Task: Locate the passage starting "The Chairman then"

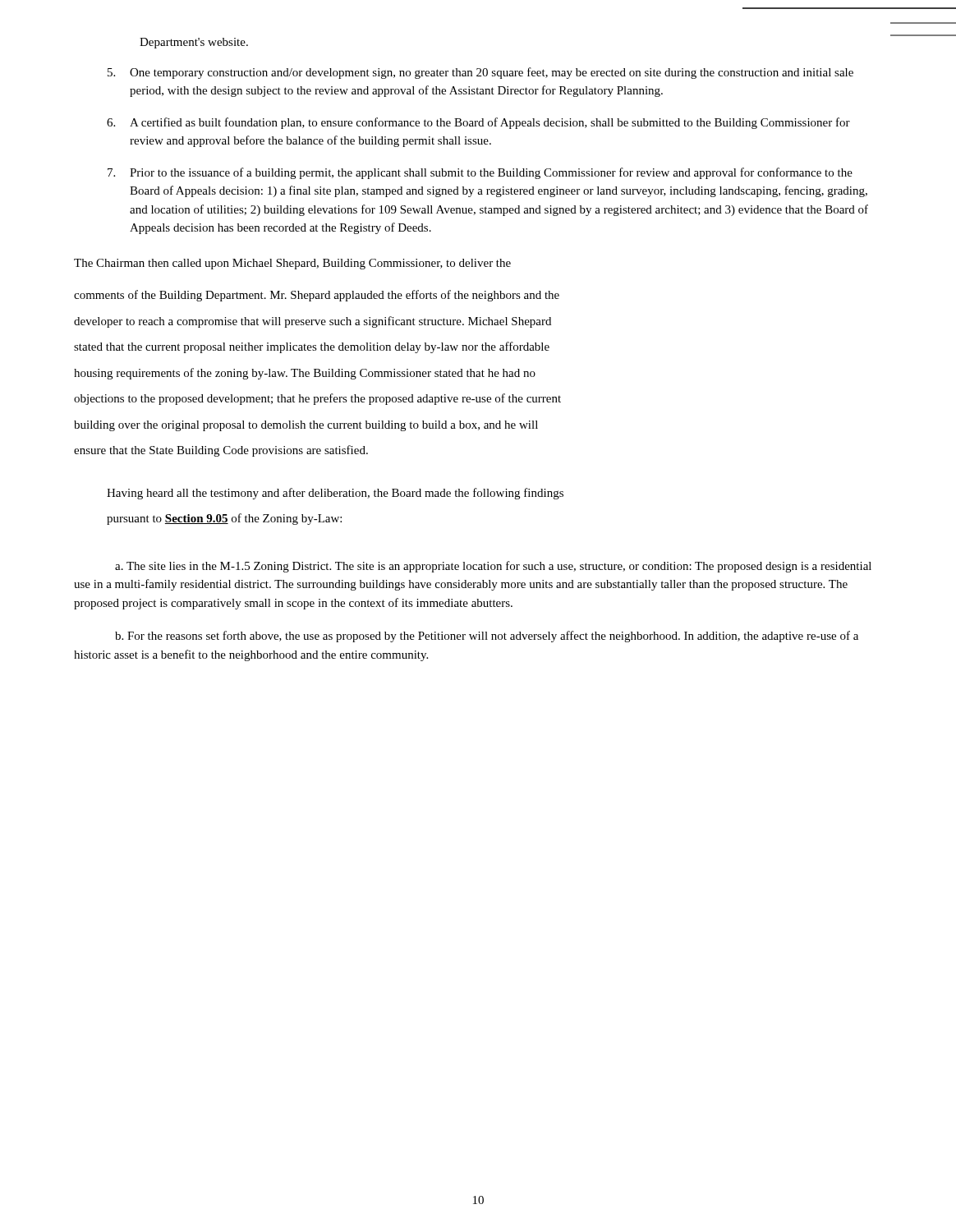Action: point(292,262)
